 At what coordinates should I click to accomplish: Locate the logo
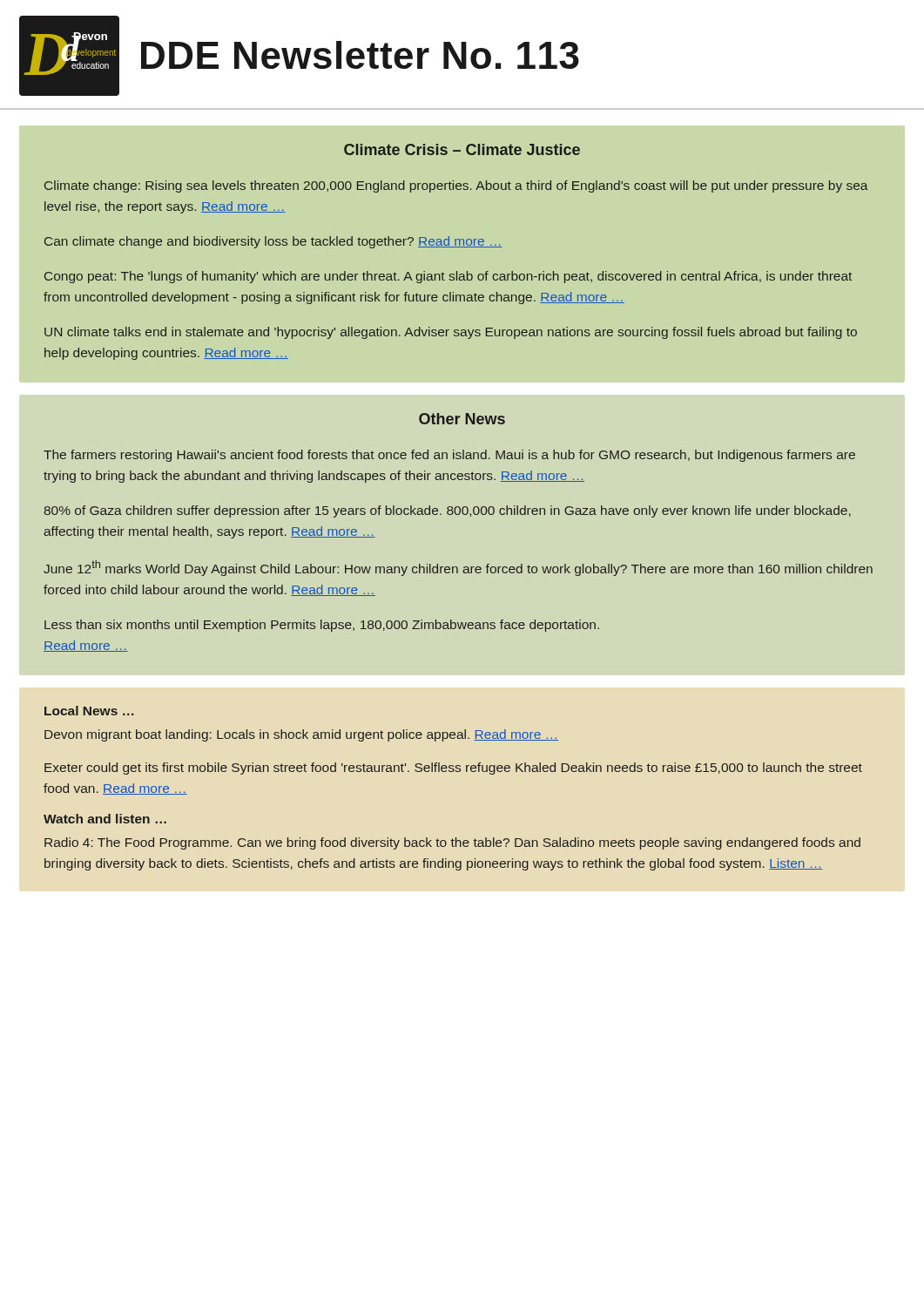(x=69, y=56)
